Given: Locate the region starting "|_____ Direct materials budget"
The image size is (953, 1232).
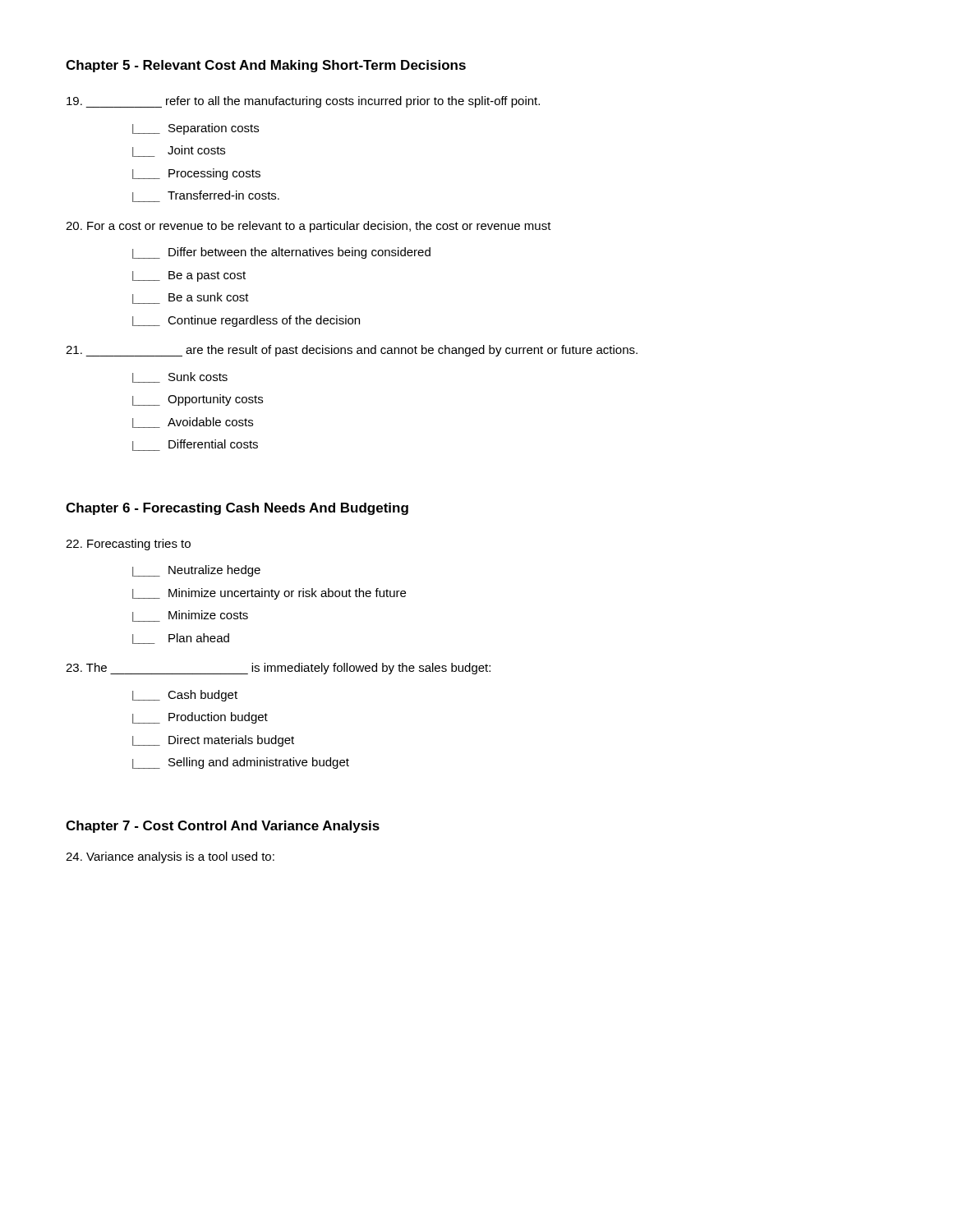Looking at the screenshot, I should (213, 740).
